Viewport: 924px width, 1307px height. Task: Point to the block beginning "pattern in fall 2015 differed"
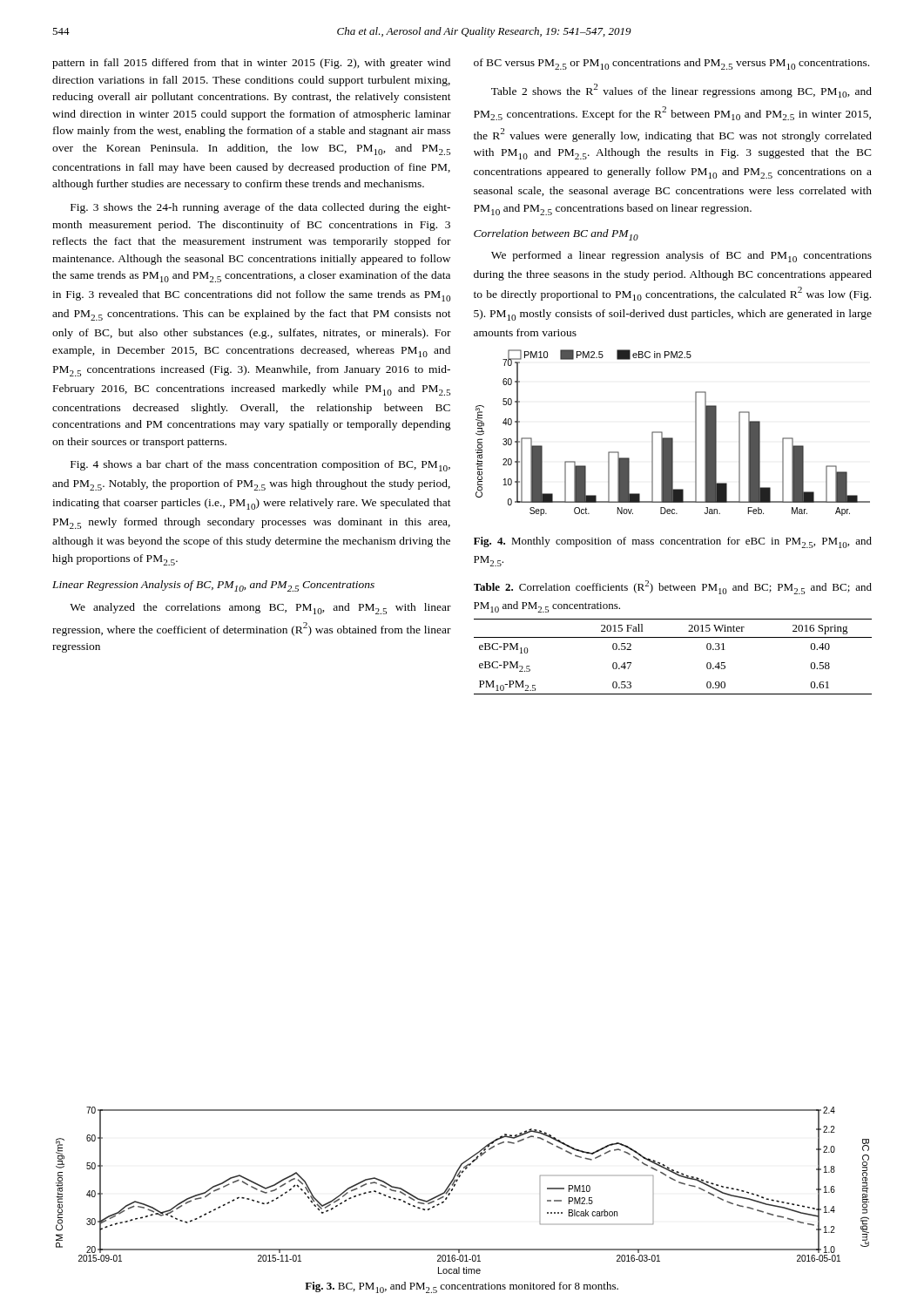[251, 123]
